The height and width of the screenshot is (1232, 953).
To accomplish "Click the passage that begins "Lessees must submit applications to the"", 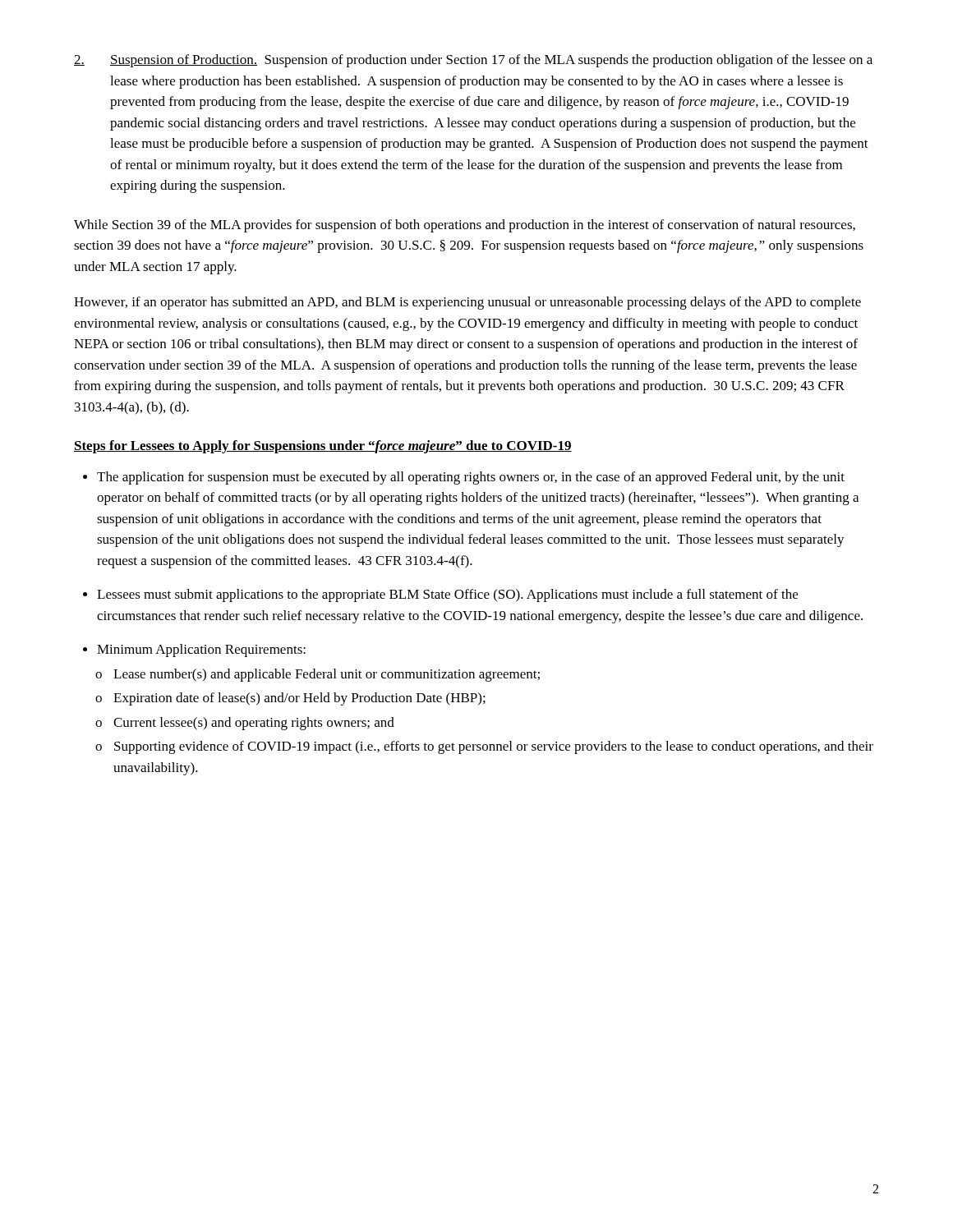I will pos(480,605).
